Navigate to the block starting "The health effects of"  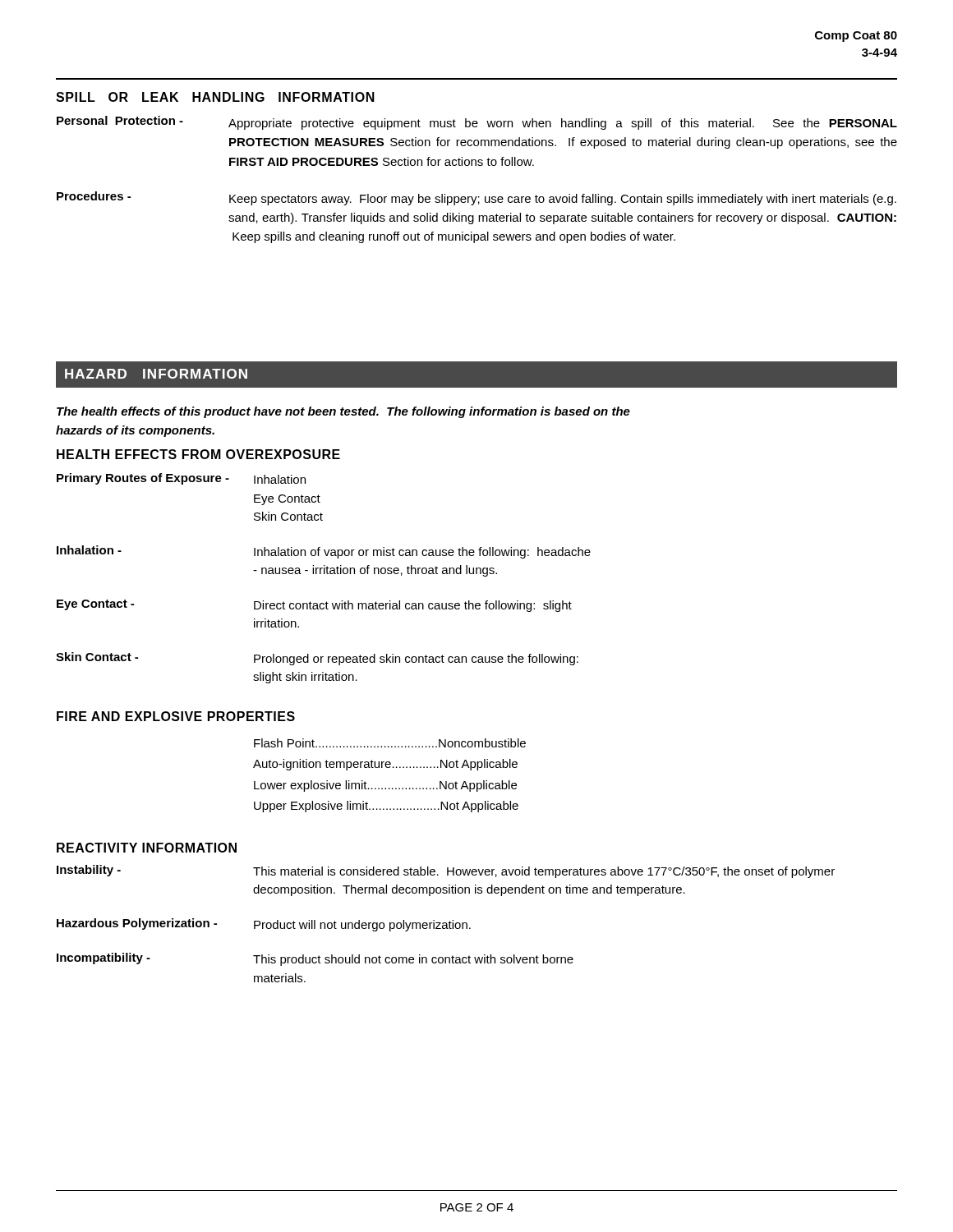343,420
